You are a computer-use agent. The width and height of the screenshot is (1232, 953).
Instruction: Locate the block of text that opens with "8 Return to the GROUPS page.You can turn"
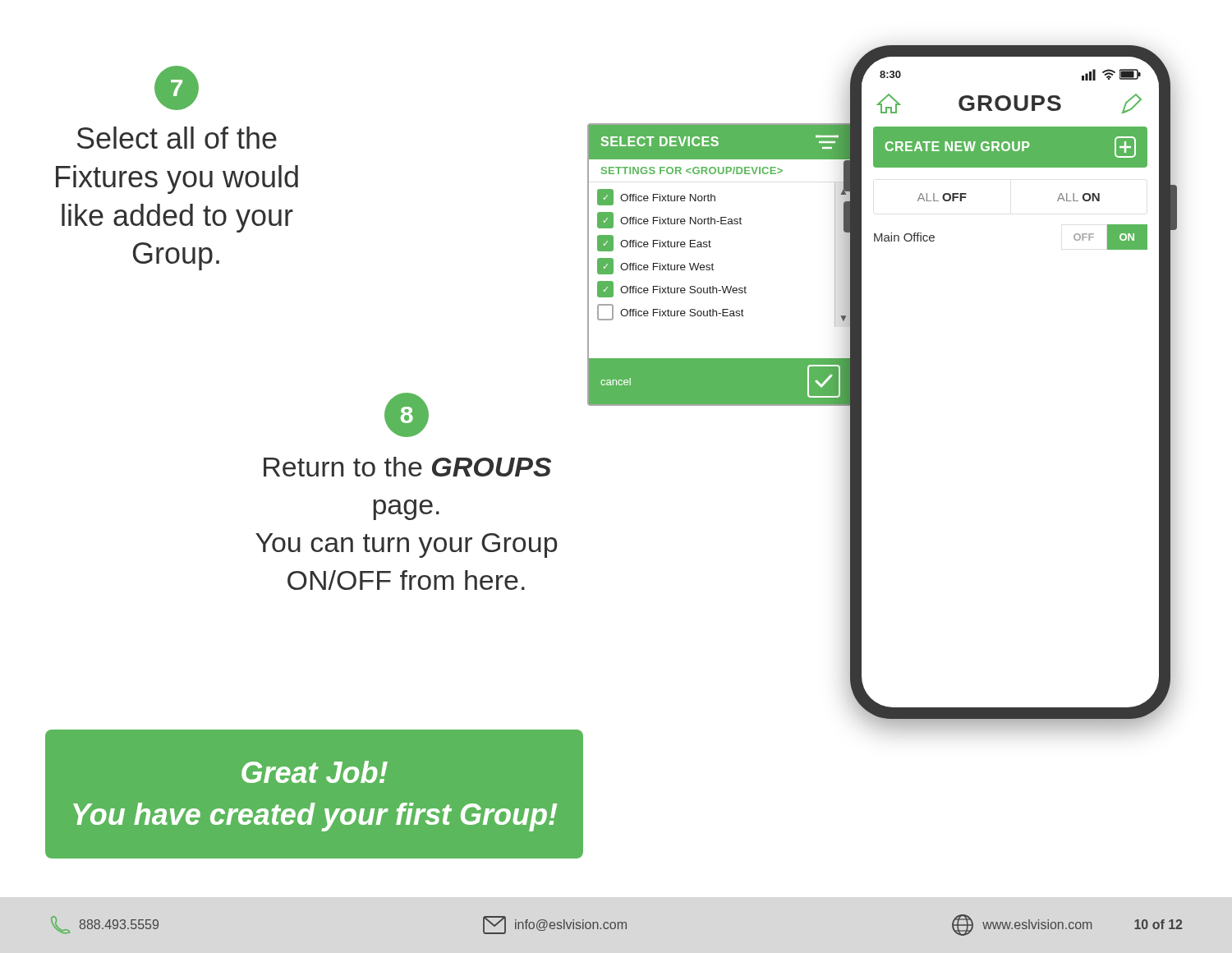coord(407,496)
